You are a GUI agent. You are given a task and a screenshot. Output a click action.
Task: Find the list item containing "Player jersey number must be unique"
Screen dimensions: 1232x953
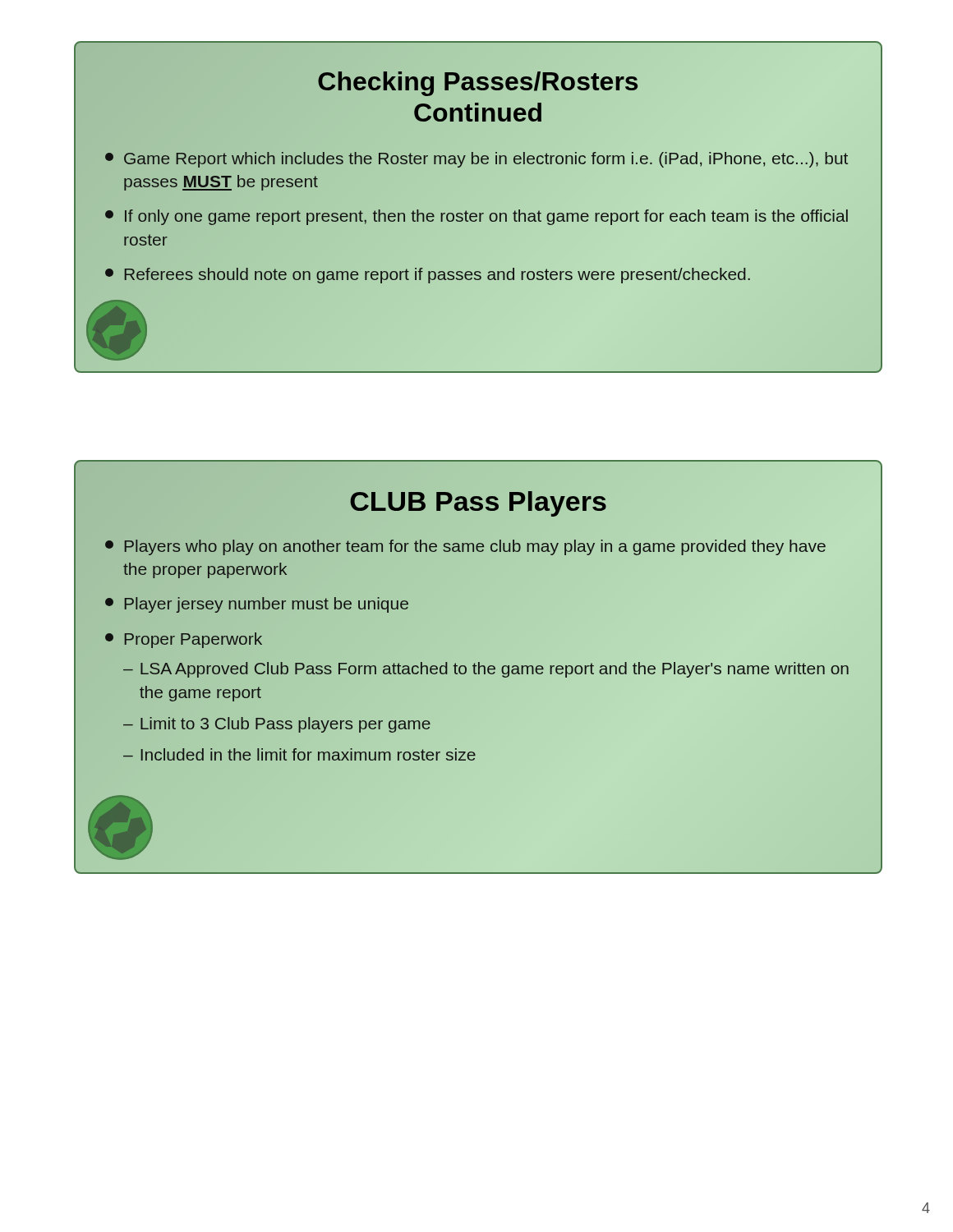[257, 604]
